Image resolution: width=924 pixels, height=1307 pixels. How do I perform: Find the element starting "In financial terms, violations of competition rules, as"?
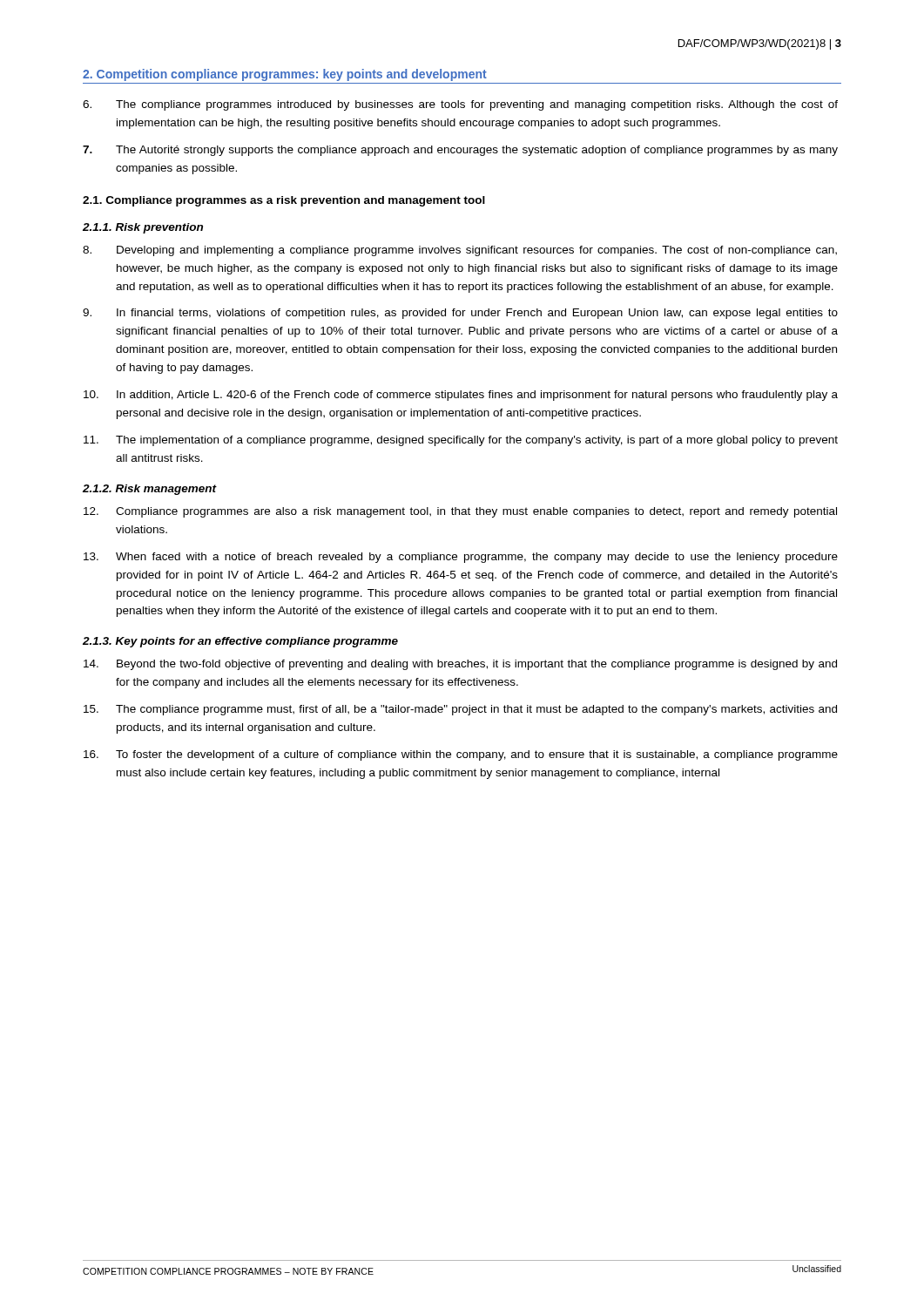click(460, 341)
